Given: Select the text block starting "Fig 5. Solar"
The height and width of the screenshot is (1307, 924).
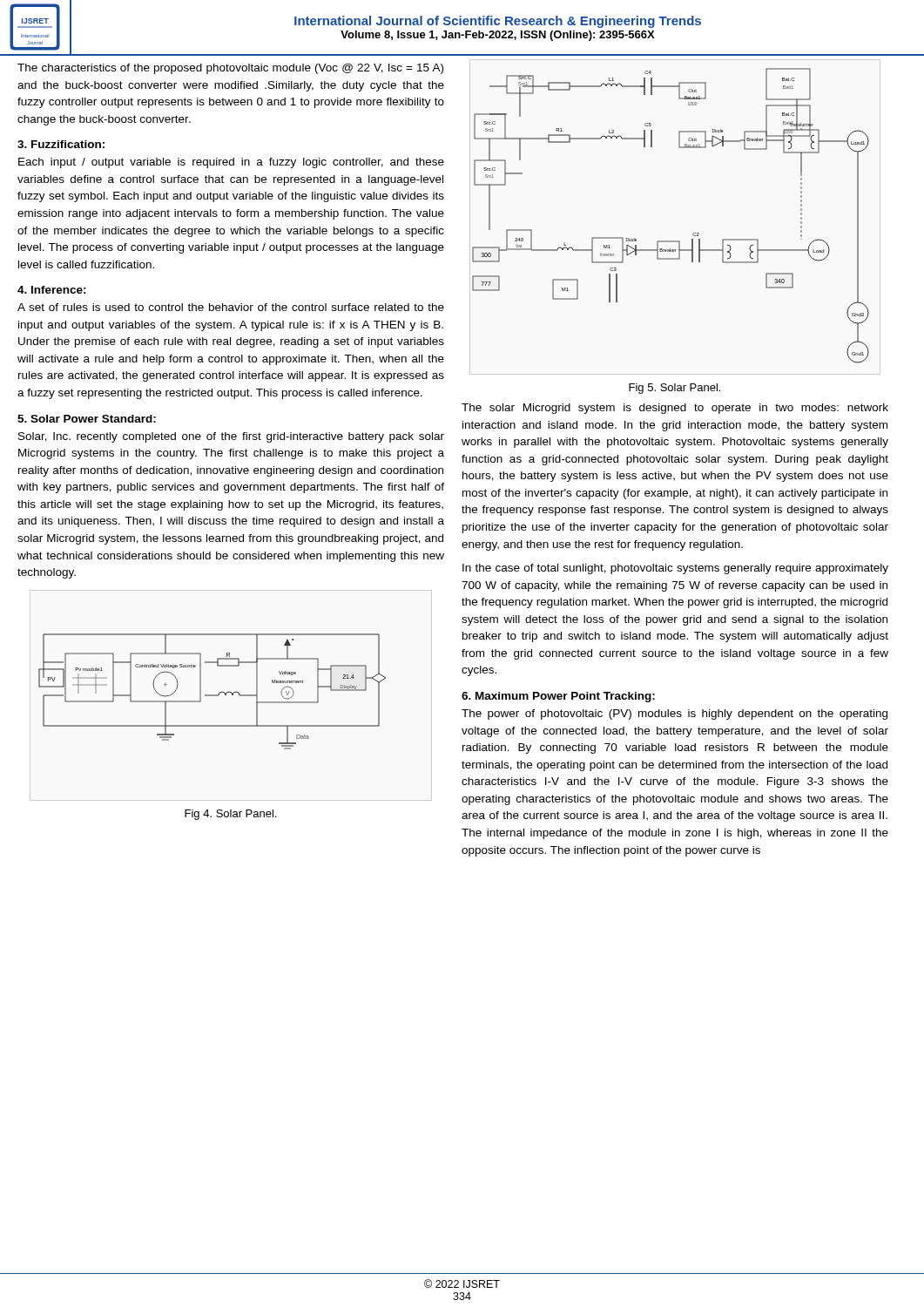Looking at the screenshot, I should pos(675,387).
